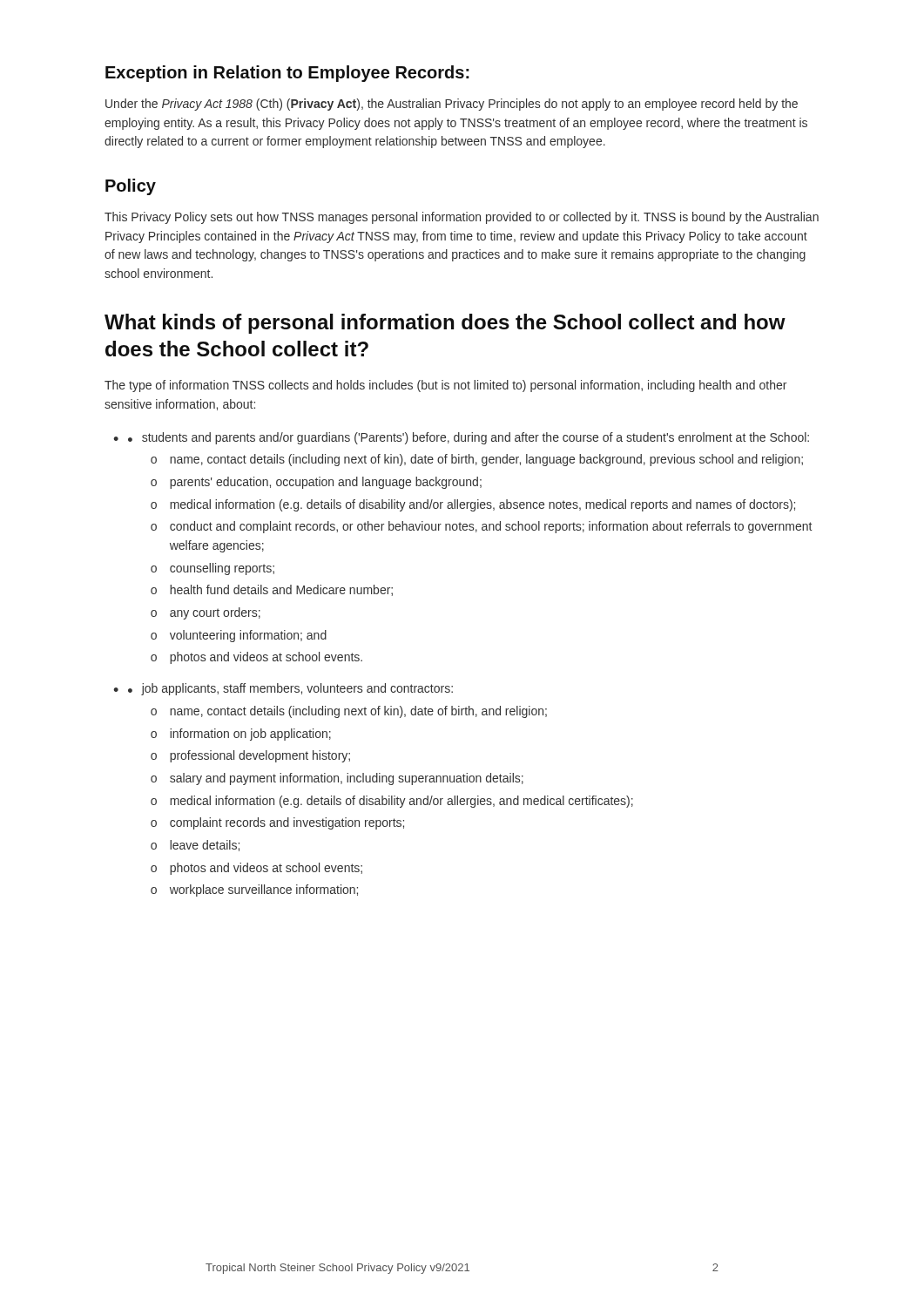Select the region starting "oparents' education, occupation and language background;"
This screenshot has width=924, height=1307.
[312, 483]
